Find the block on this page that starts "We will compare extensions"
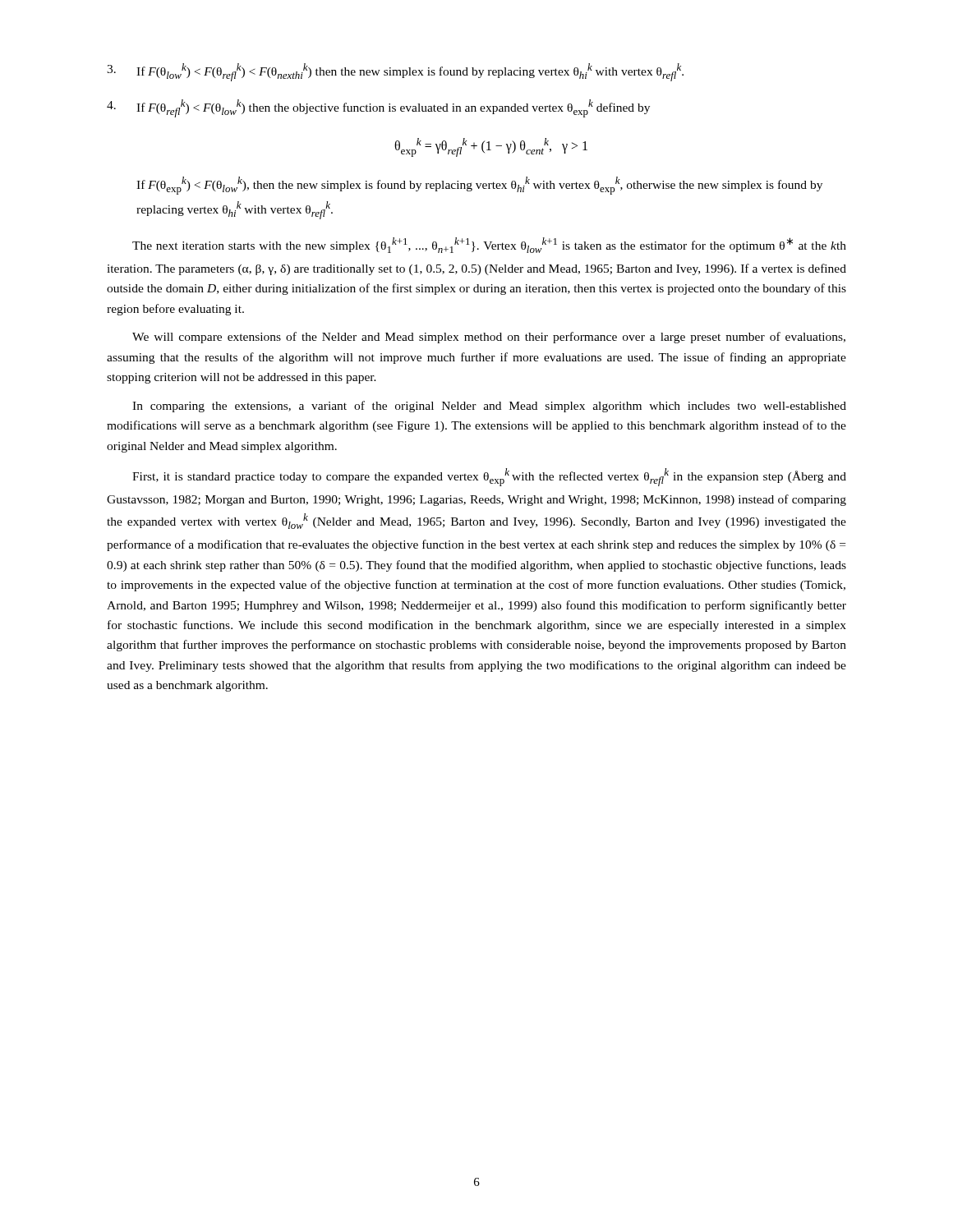The height and width of the screenshot is (1232, 953). (x=476, y=357)
